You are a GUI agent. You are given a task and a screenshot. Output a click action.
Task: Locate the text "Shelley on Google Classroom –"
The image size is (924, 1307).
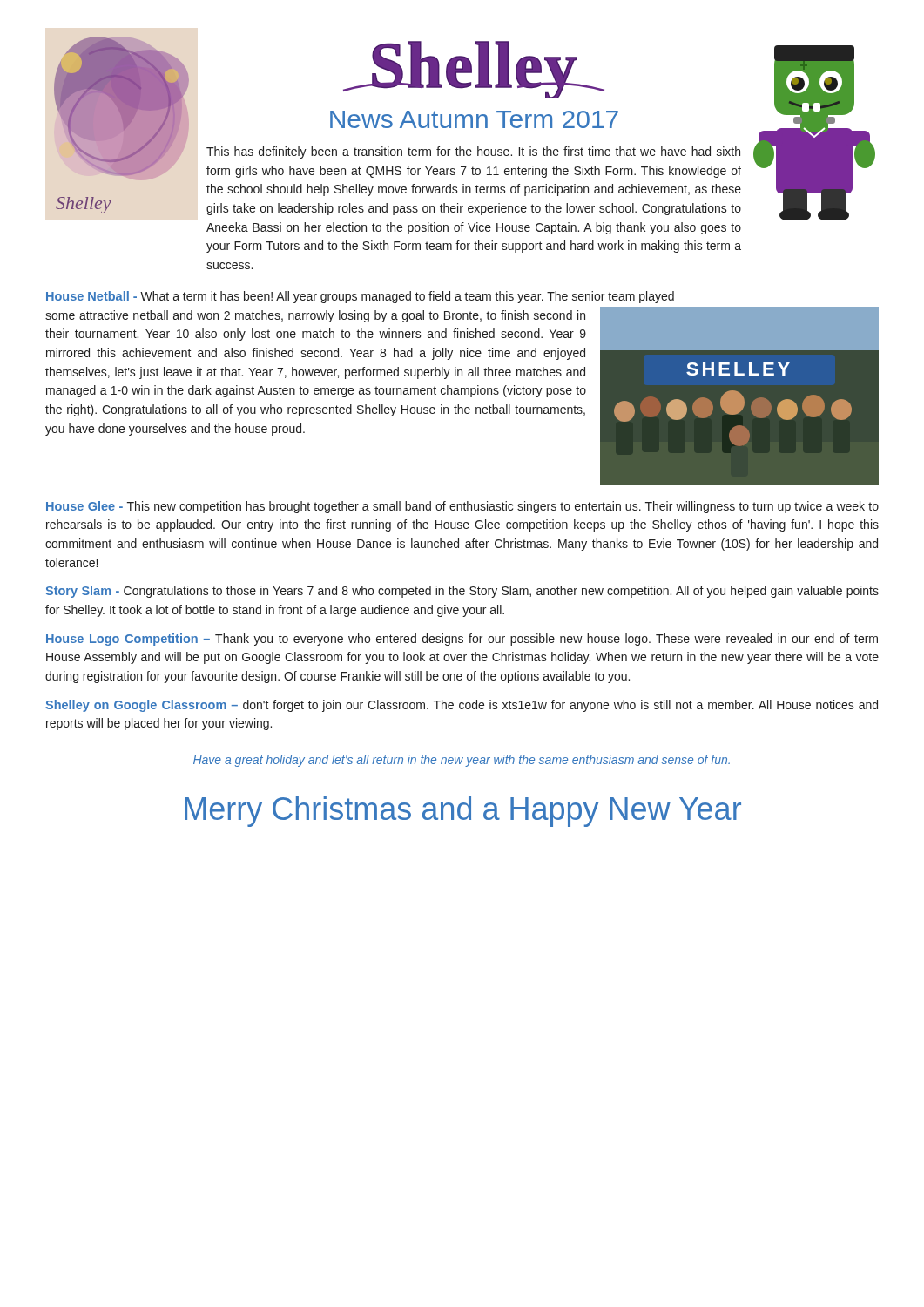tap(144, 705)
